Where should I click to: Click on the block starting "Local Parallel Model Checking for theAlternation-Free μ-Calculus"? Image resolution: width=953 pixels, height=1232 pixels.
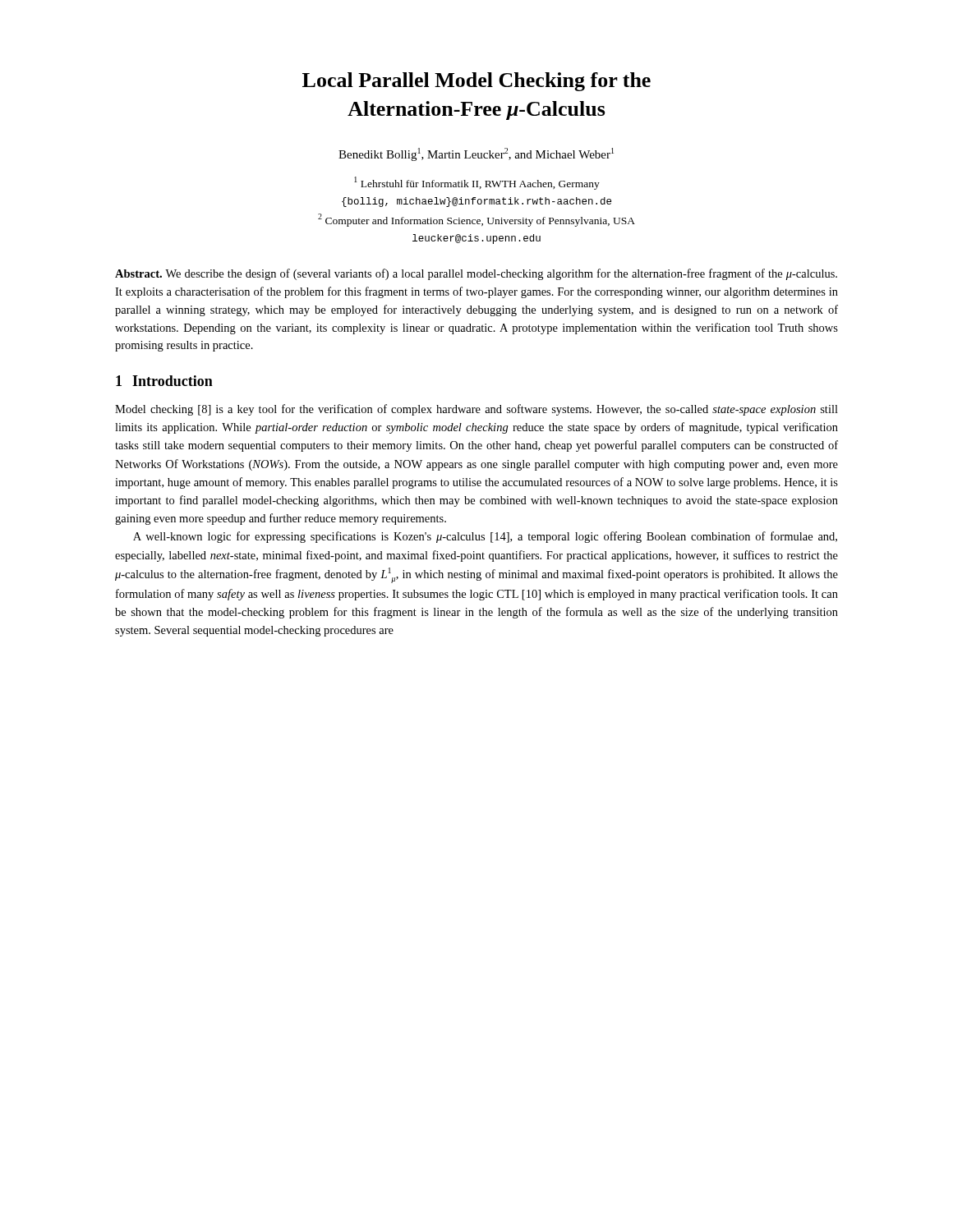pos(476,94)
